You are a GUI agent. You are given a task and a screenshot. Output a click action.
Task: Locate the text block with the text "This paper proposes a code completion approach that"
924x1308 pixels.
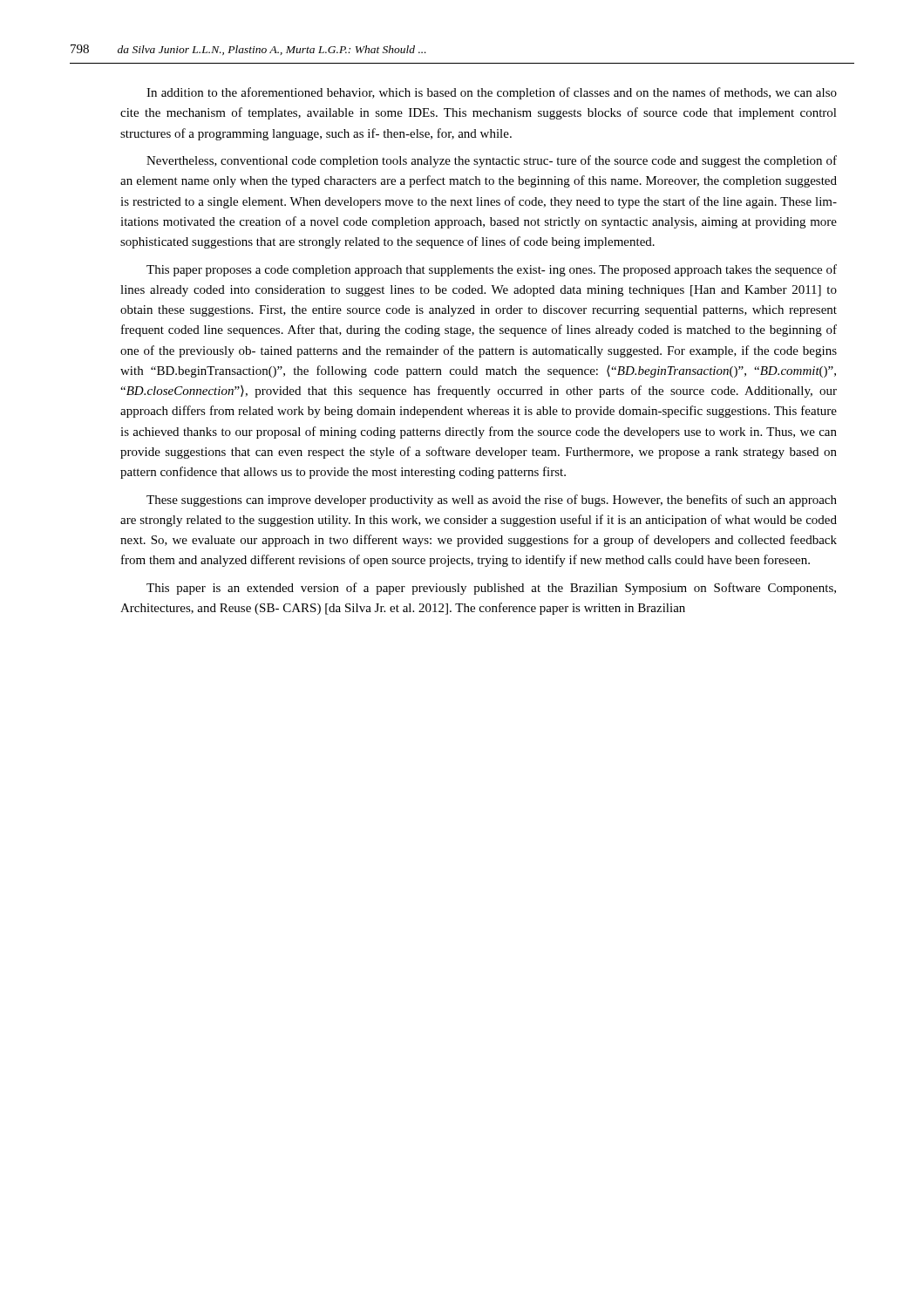(479, 370)
